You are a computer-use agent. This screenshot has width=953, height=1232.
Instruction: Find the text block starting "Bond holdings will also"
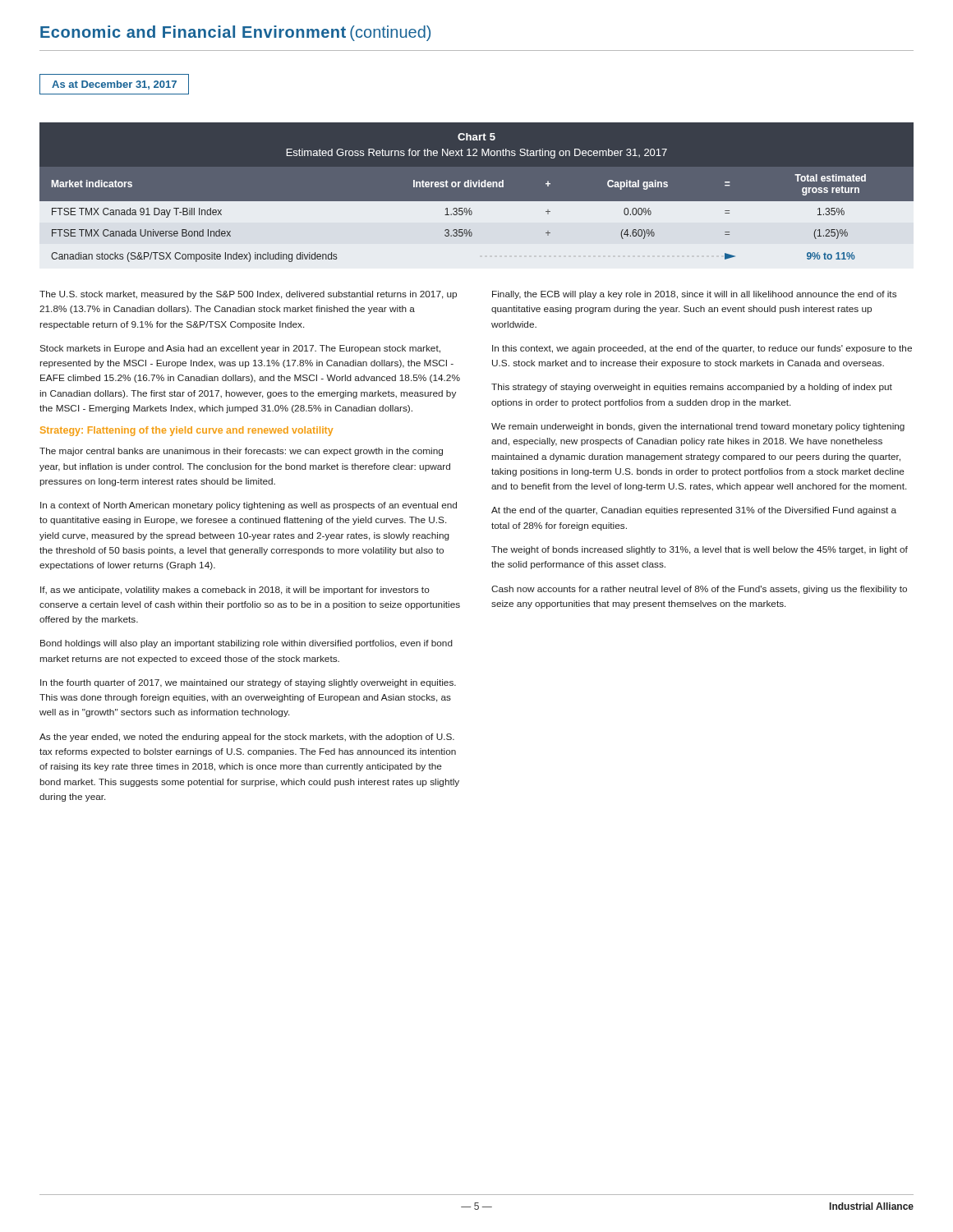coord(246,651)
